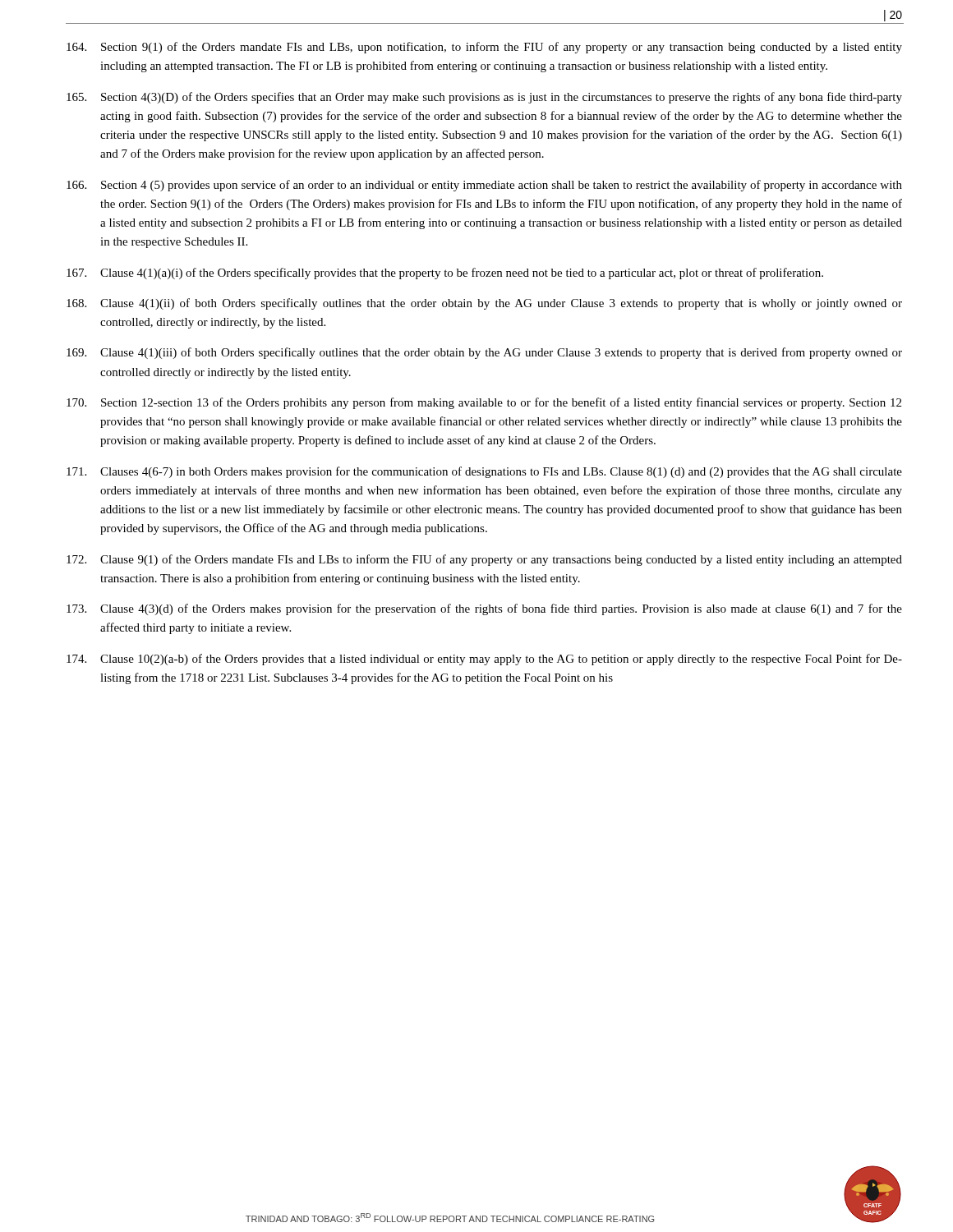Click the passage that begins "Clause 4(1)(ii) of"
This screenshot has width=953, height=1232.
tap(484, 313)
